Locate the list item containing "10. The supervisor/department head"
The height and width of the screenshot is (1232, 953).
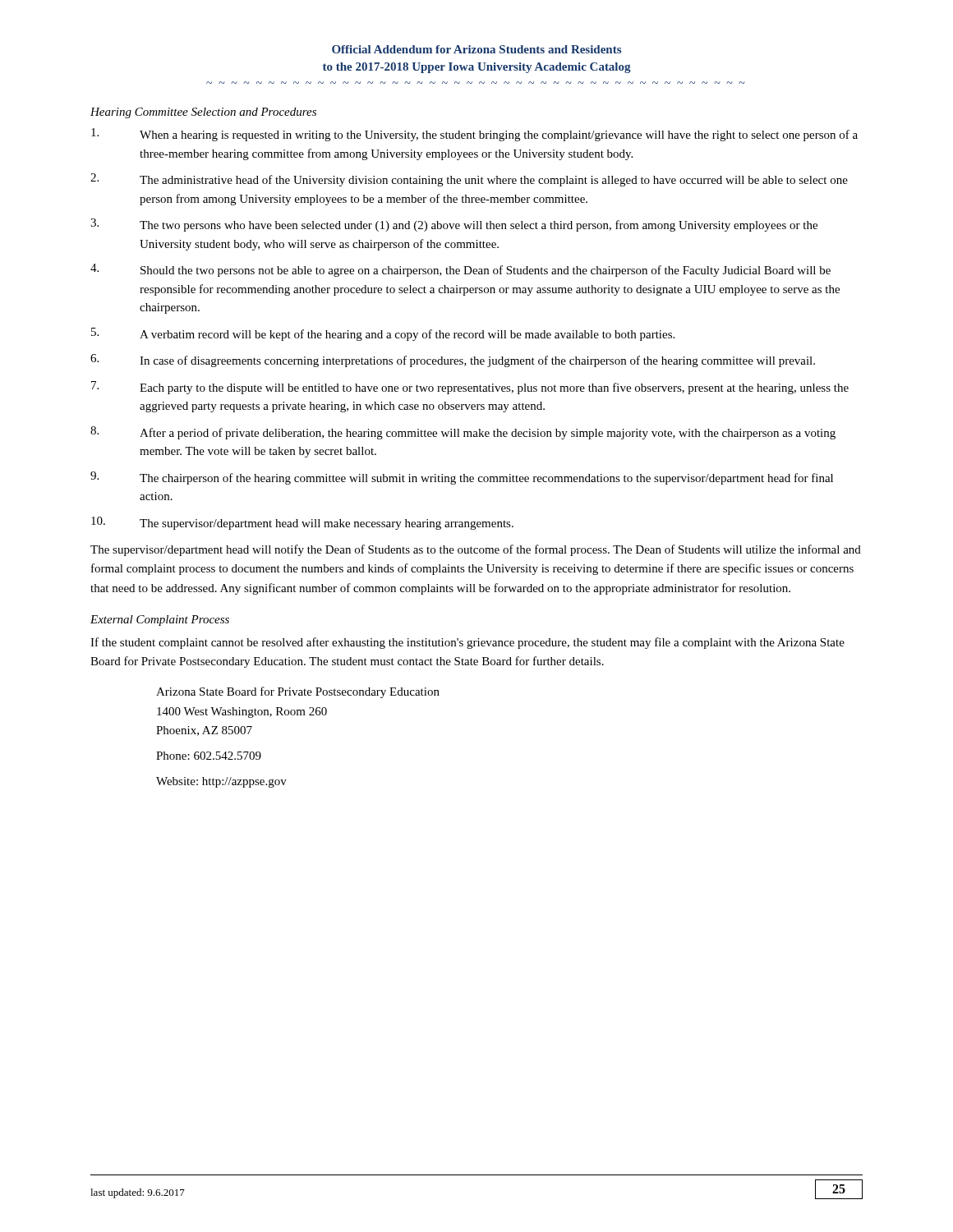[476, 523]
